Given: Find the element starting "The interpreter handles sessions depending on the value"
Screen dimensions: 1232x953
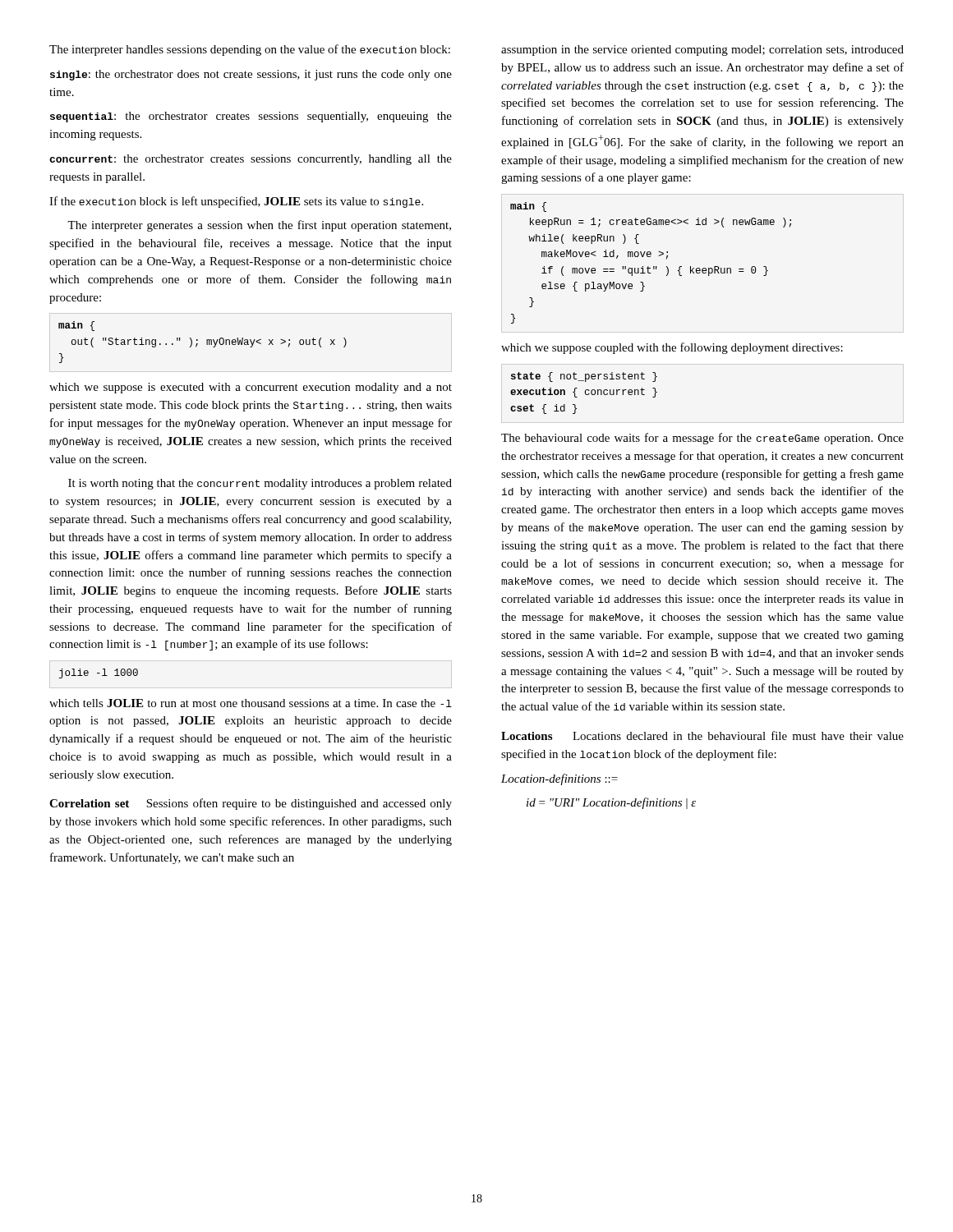Looking at the screenshot, I should click(x=251, y=50).
